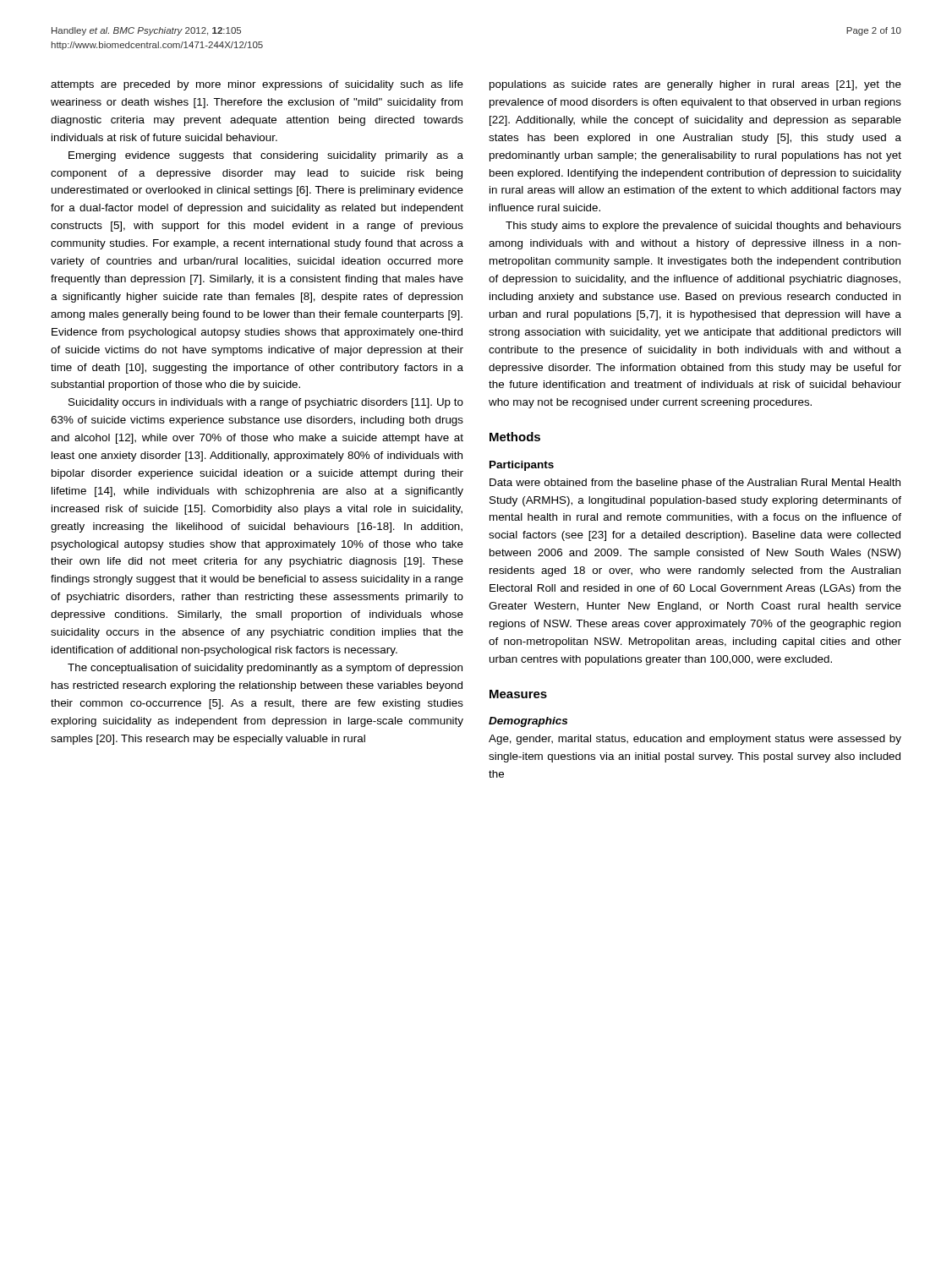Point to the block beginning "Data were obtained from the baseline"
This screenshot has height=1268, width=952.
tap(695, 571)
